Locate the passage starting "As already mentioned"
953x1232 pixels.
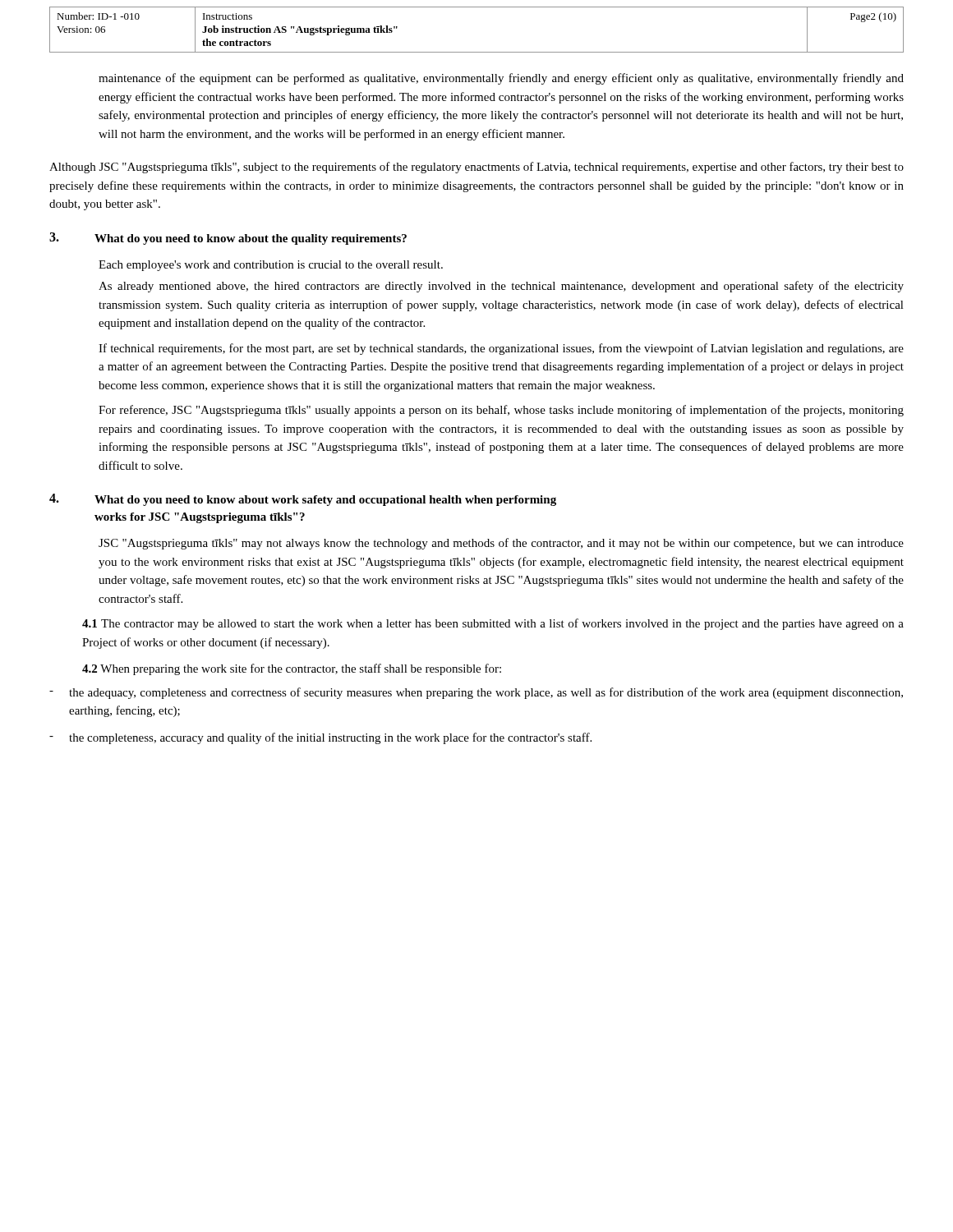501,304
